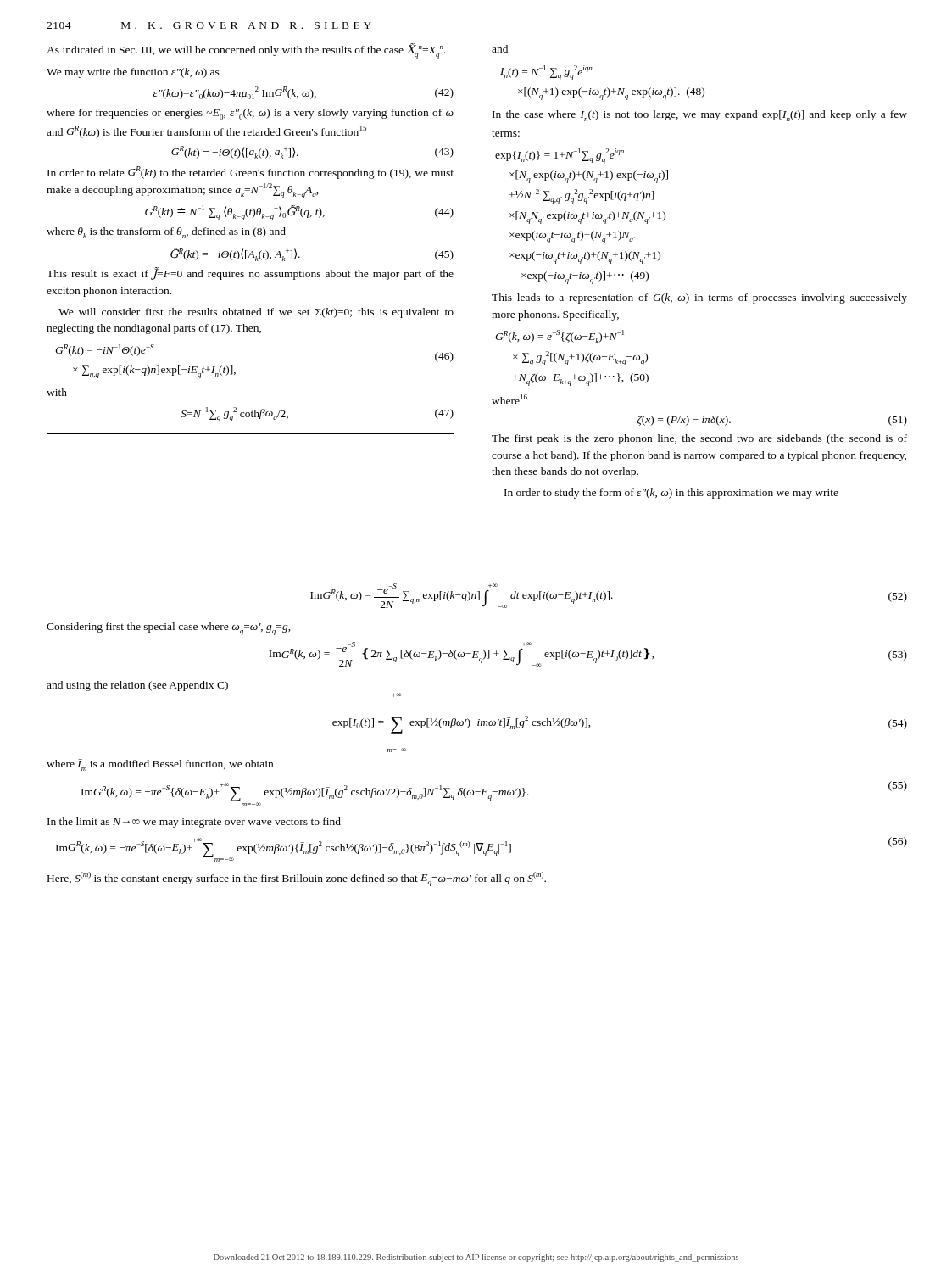Find the text block that reads "In the case where In(t)"
Screen dimensions: 1272x952
699,124
